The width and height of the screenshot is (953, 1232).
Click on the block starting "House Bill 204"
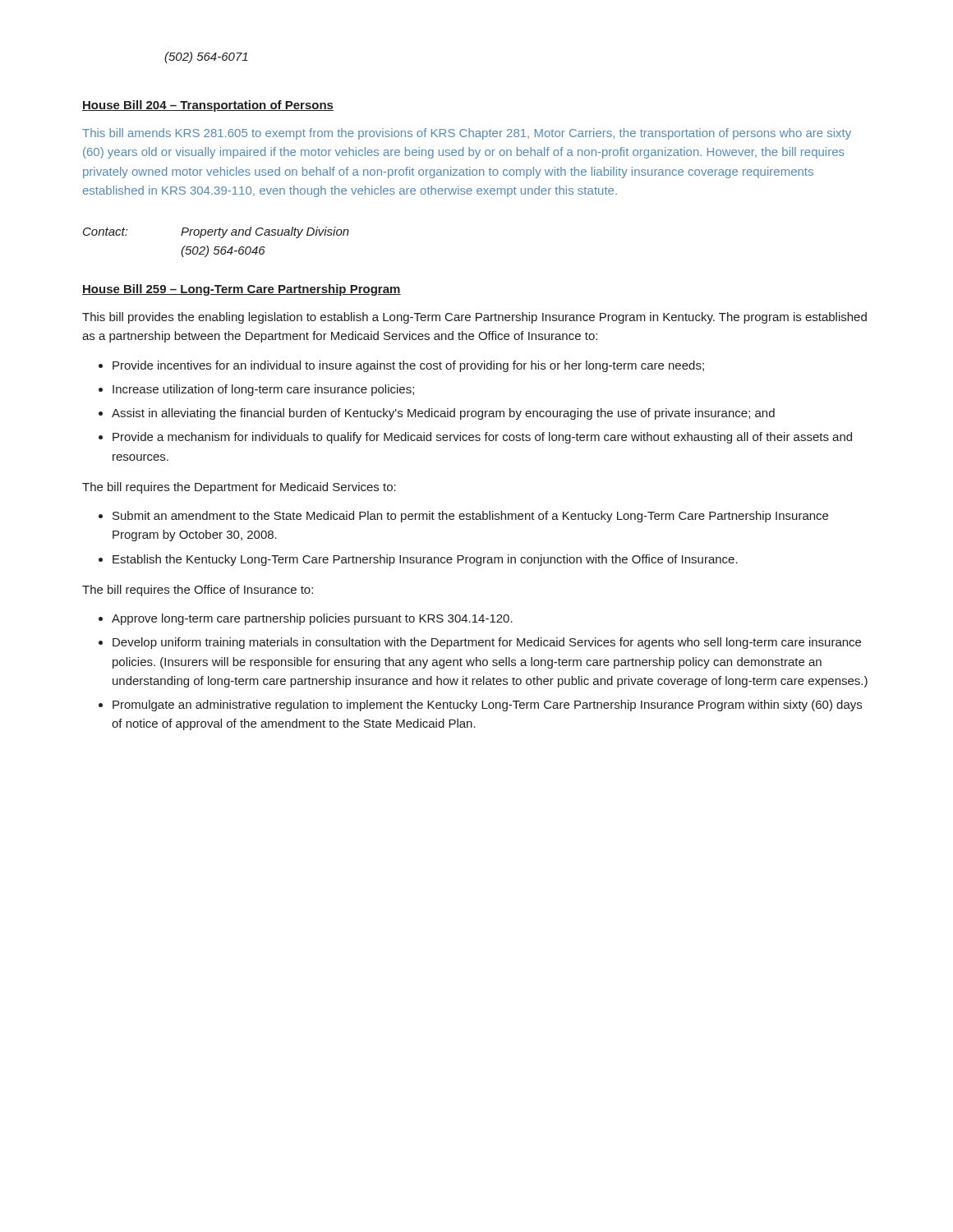pyautogui.click(x=208, y=105)
